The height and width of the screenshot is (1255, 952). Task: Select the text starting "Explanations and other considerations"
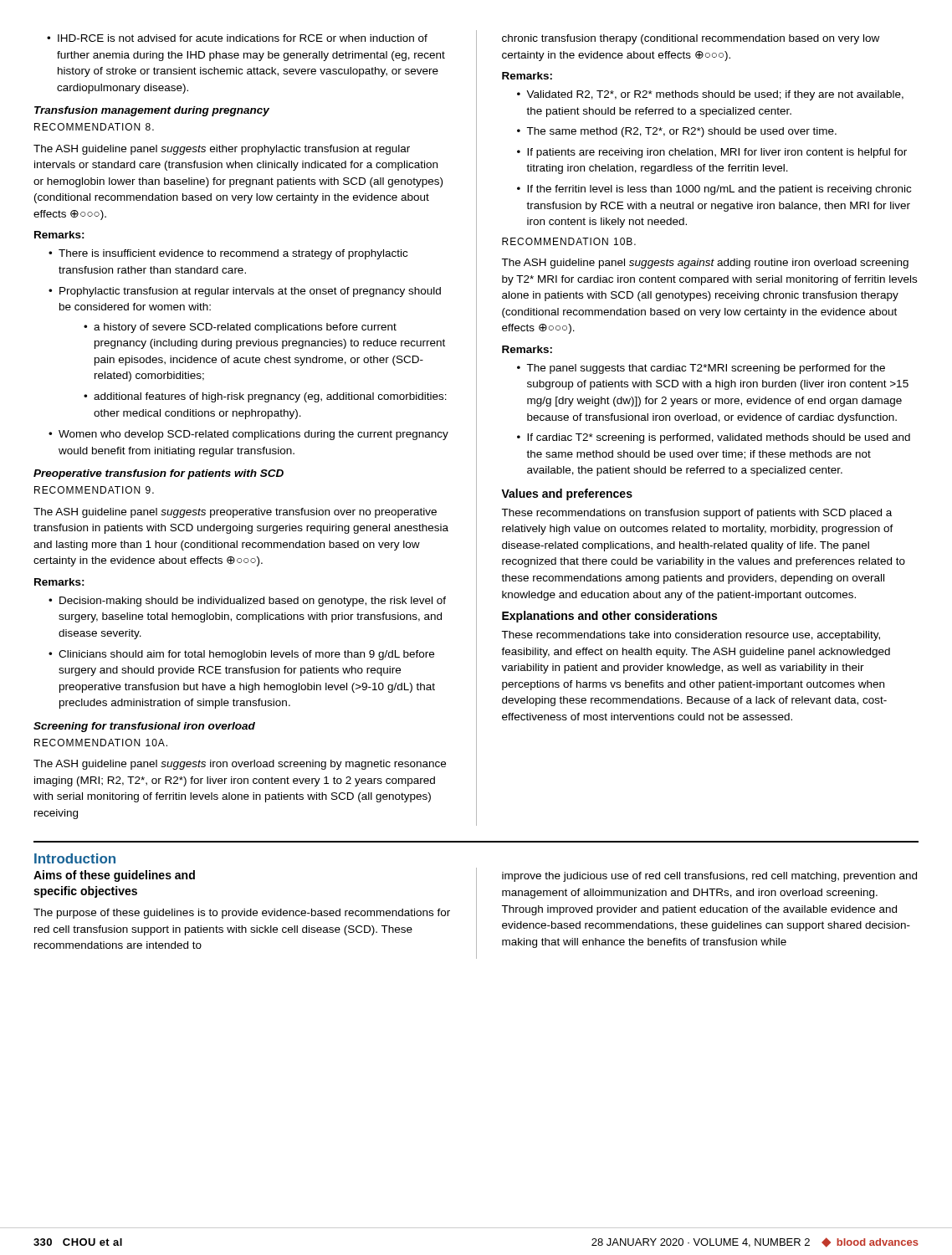(610, 616)
